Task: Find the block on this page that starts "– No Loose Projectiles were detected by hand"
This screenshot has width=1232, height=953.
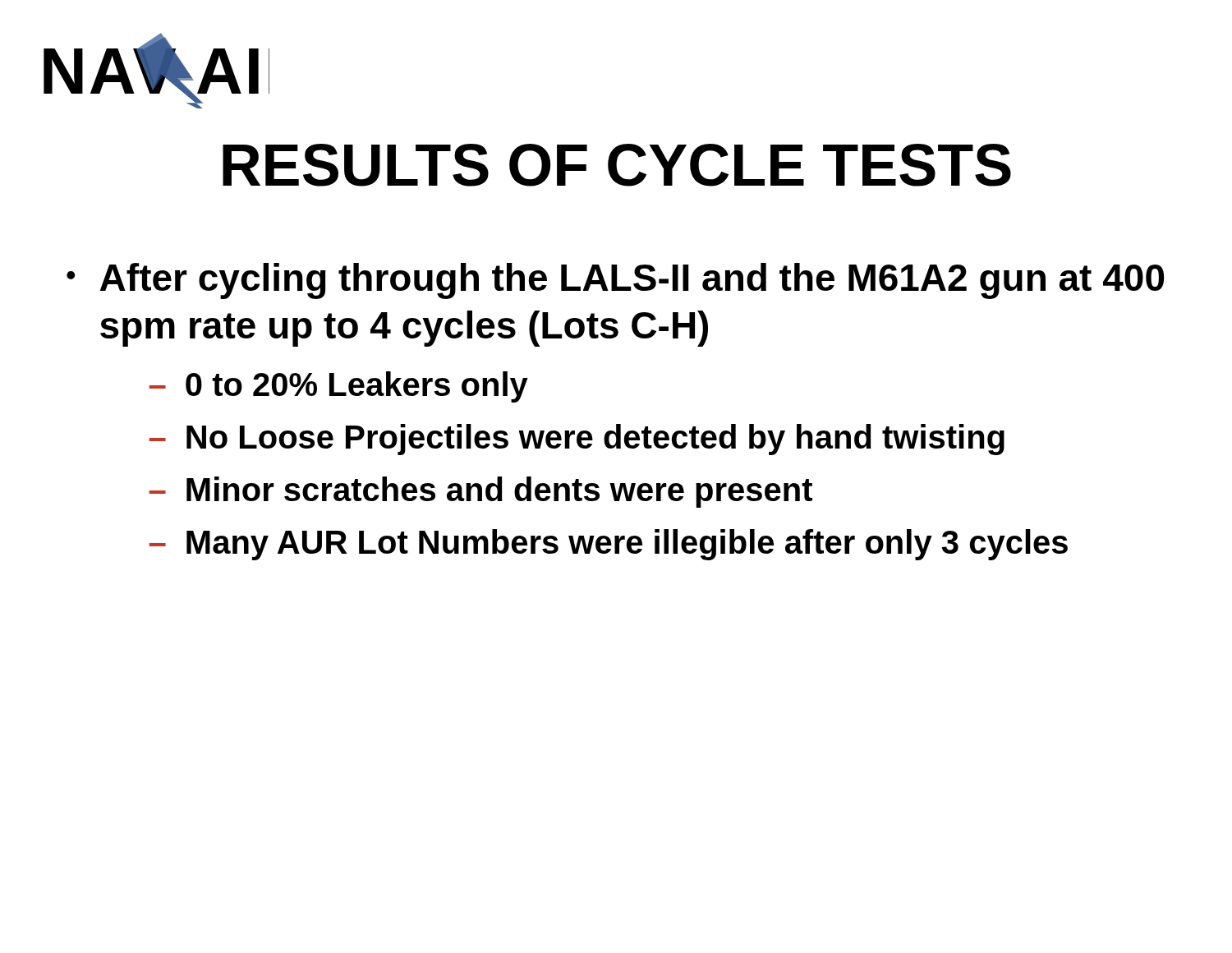Action: [x=577, y=437]
